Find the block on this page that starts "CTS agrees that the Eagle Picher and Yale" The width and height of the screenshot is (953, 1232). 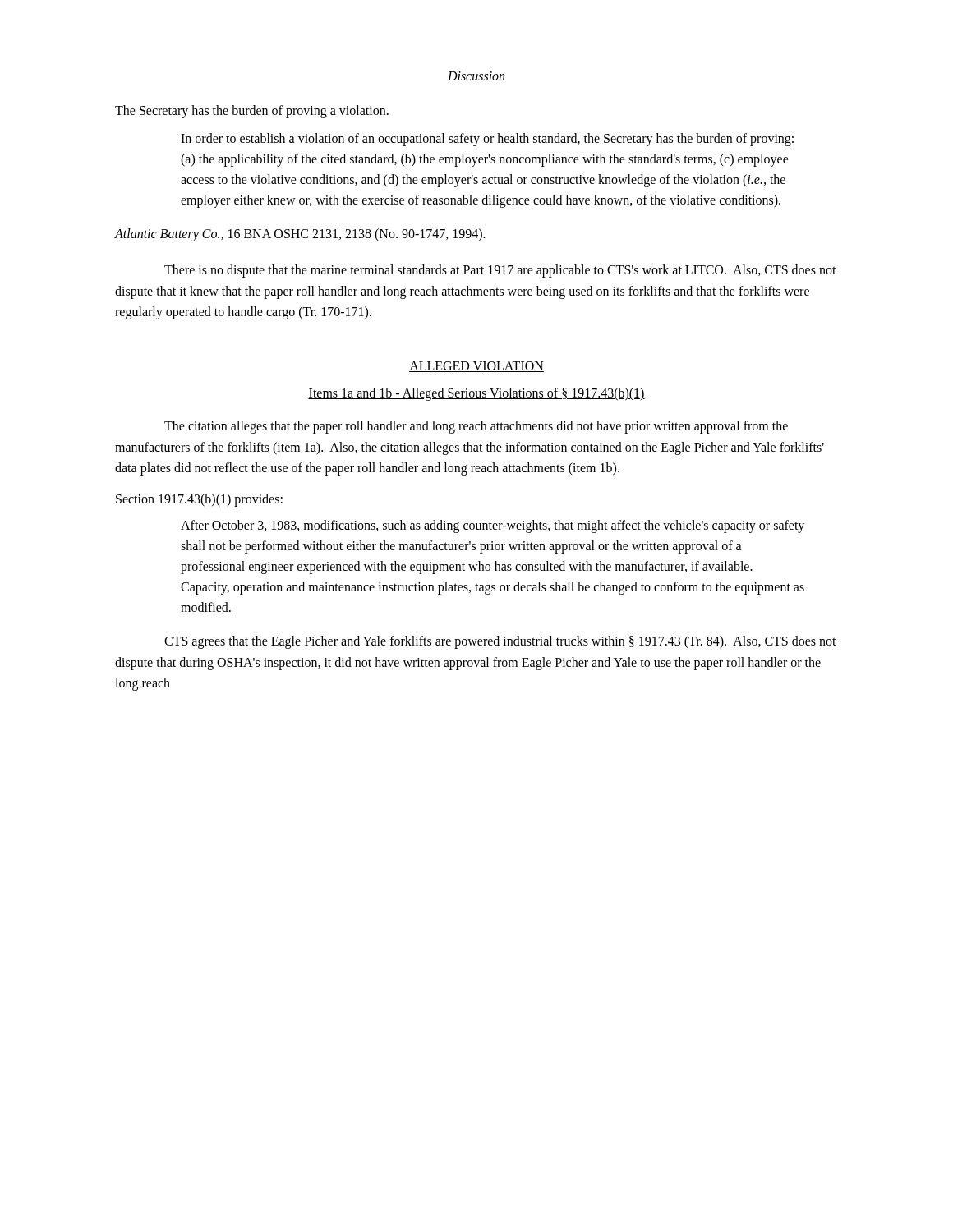[475, 662]
